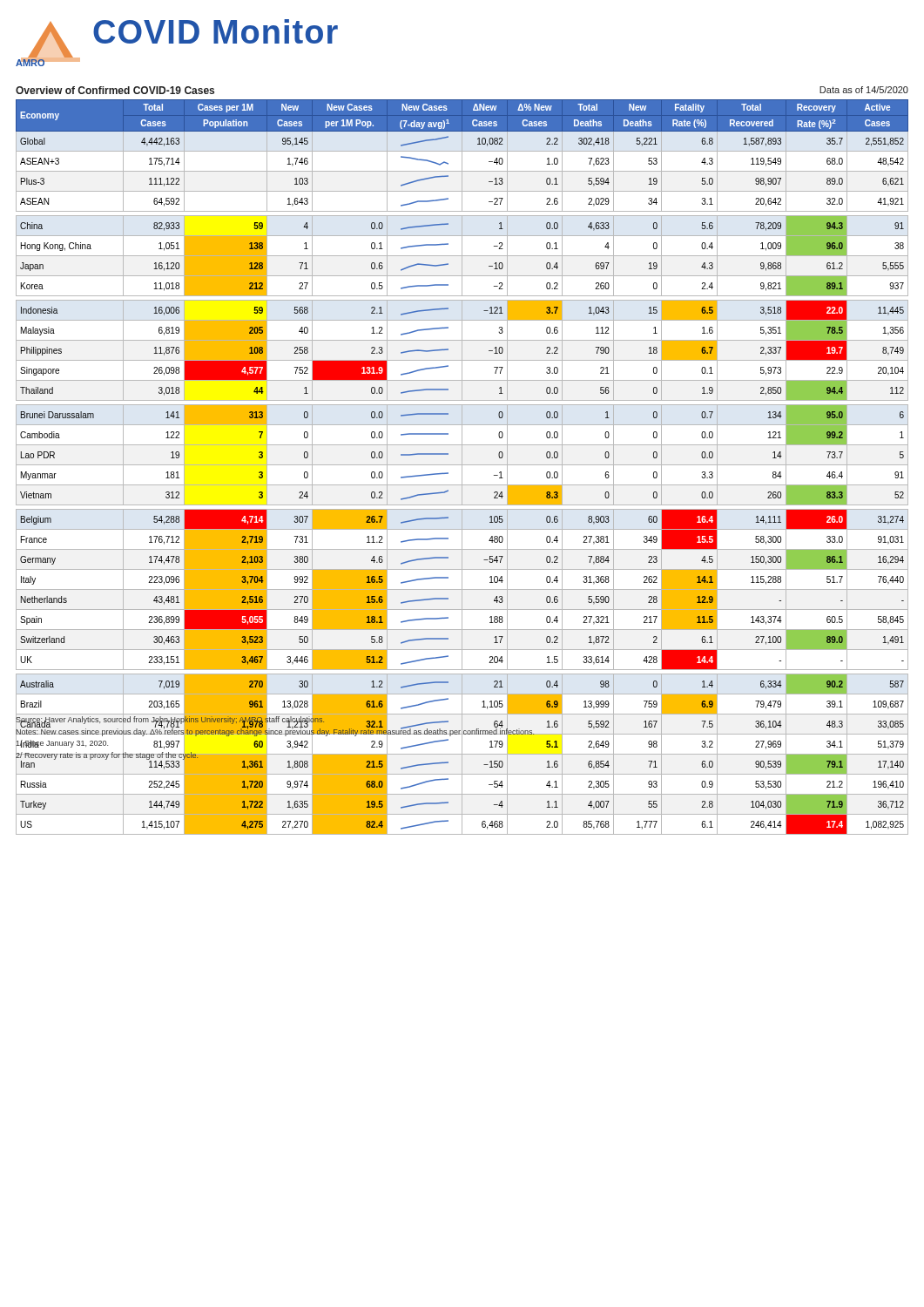
Task: Locate the logo
Action: (50, 39)
